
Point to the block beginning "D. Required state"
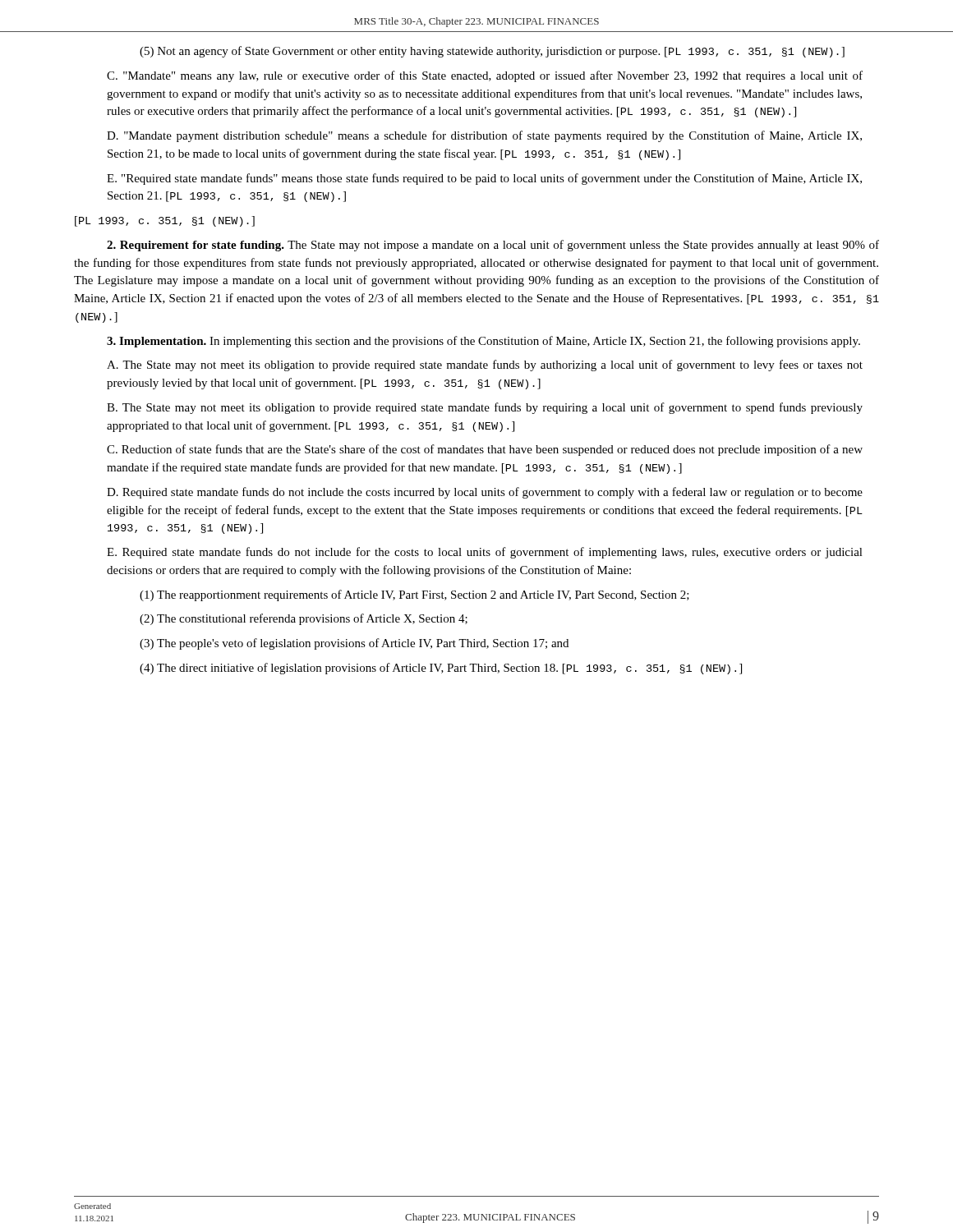(485, 510)
